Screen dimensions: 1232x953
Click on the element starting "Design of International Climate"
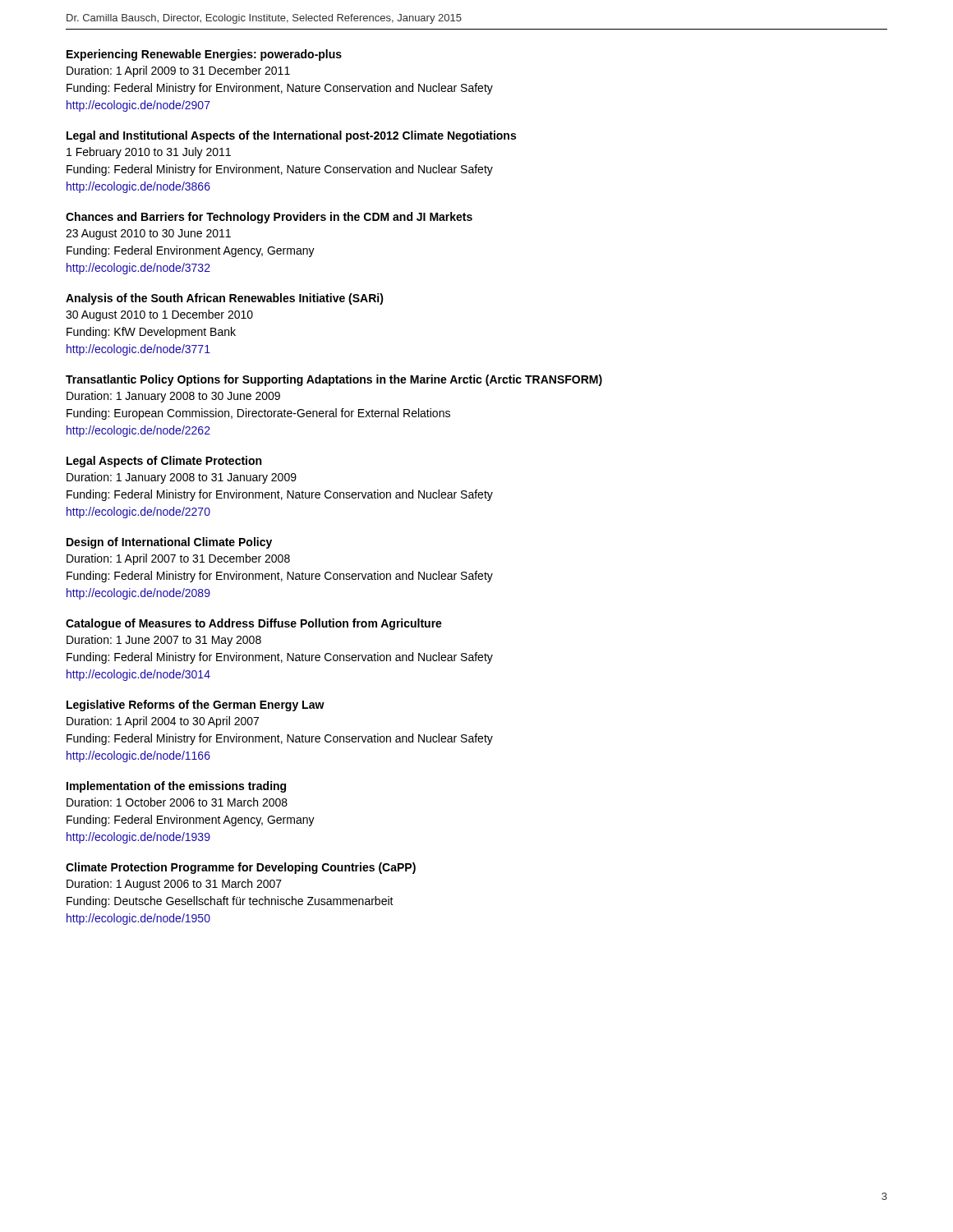[x=476, y=569]
